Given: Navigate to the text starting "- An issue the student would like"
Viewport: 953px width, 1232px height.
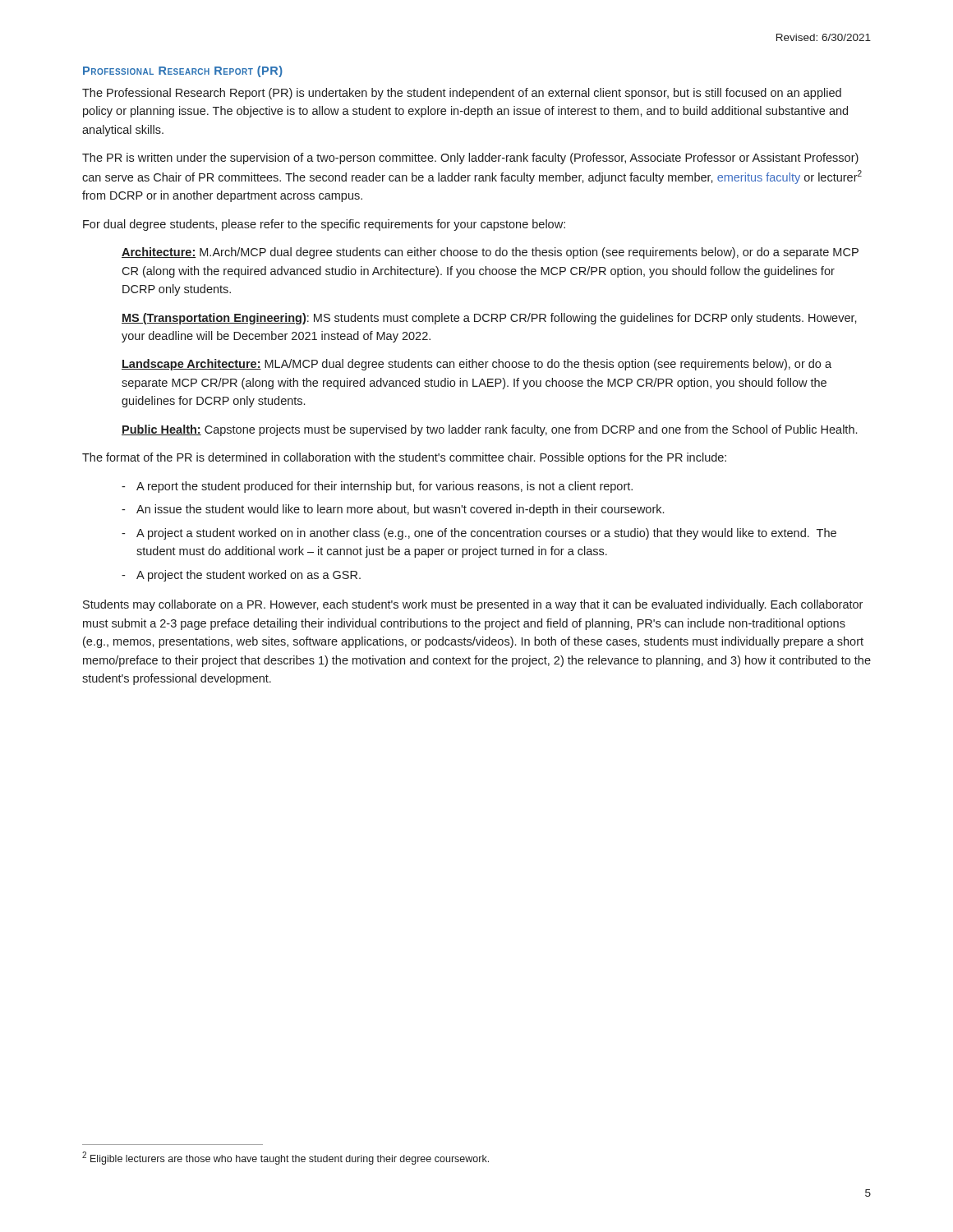Looking at the screenshot, I should click(496, 510).
